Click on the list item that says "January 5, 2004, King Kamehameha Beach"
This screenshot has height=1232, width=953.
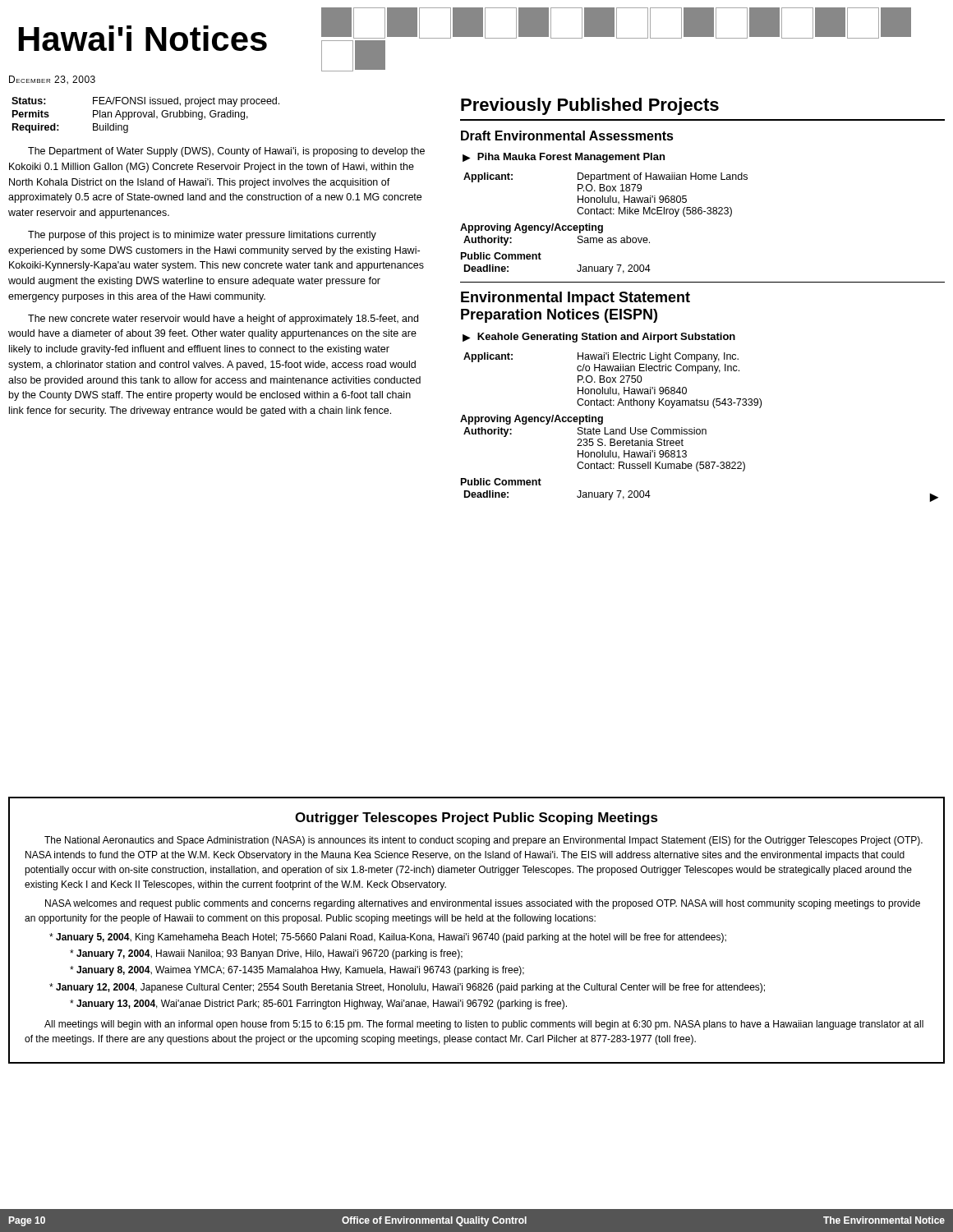[388, 937]
